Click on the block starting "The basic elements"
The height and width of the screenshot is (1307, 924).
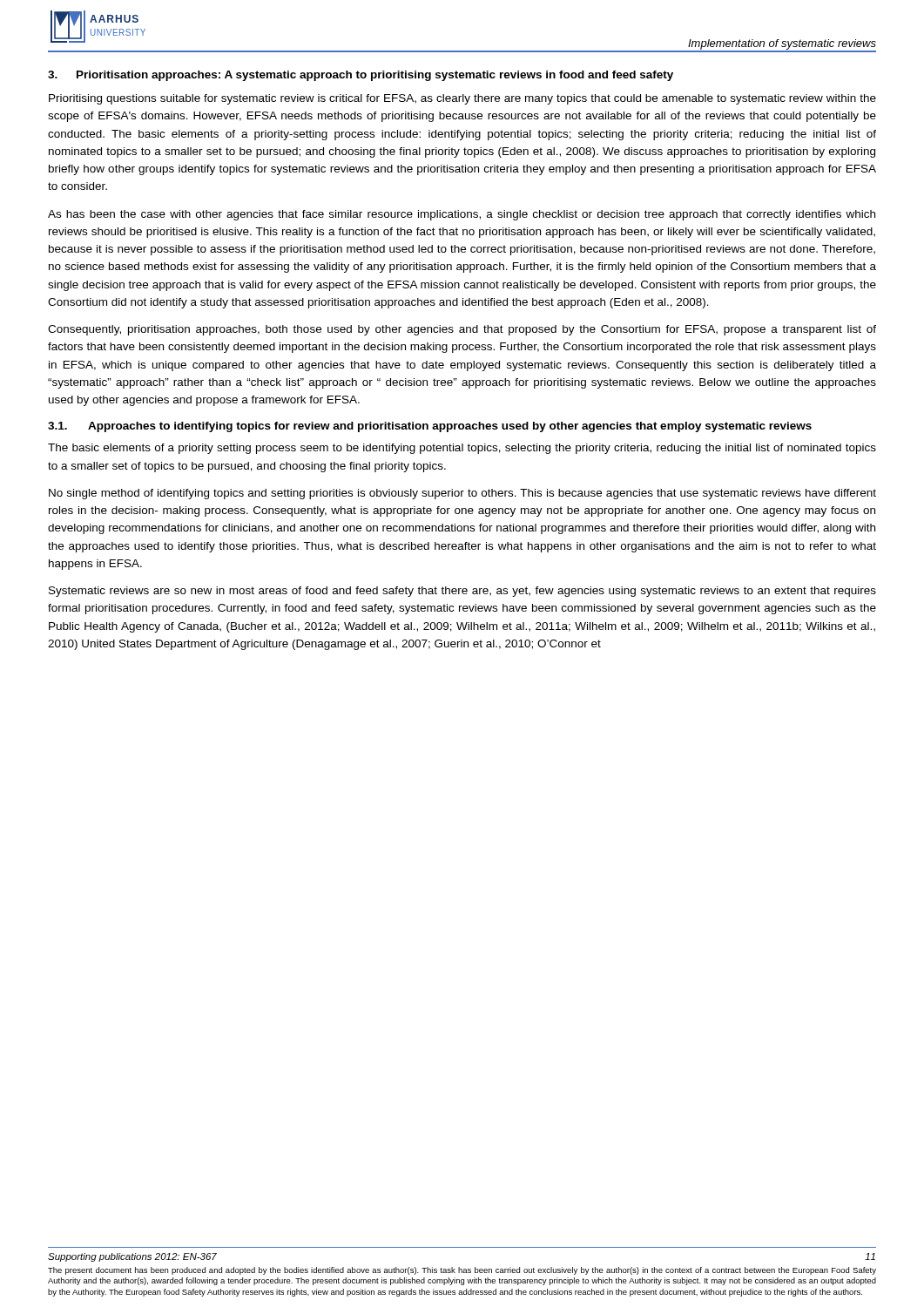coord(462,457)
